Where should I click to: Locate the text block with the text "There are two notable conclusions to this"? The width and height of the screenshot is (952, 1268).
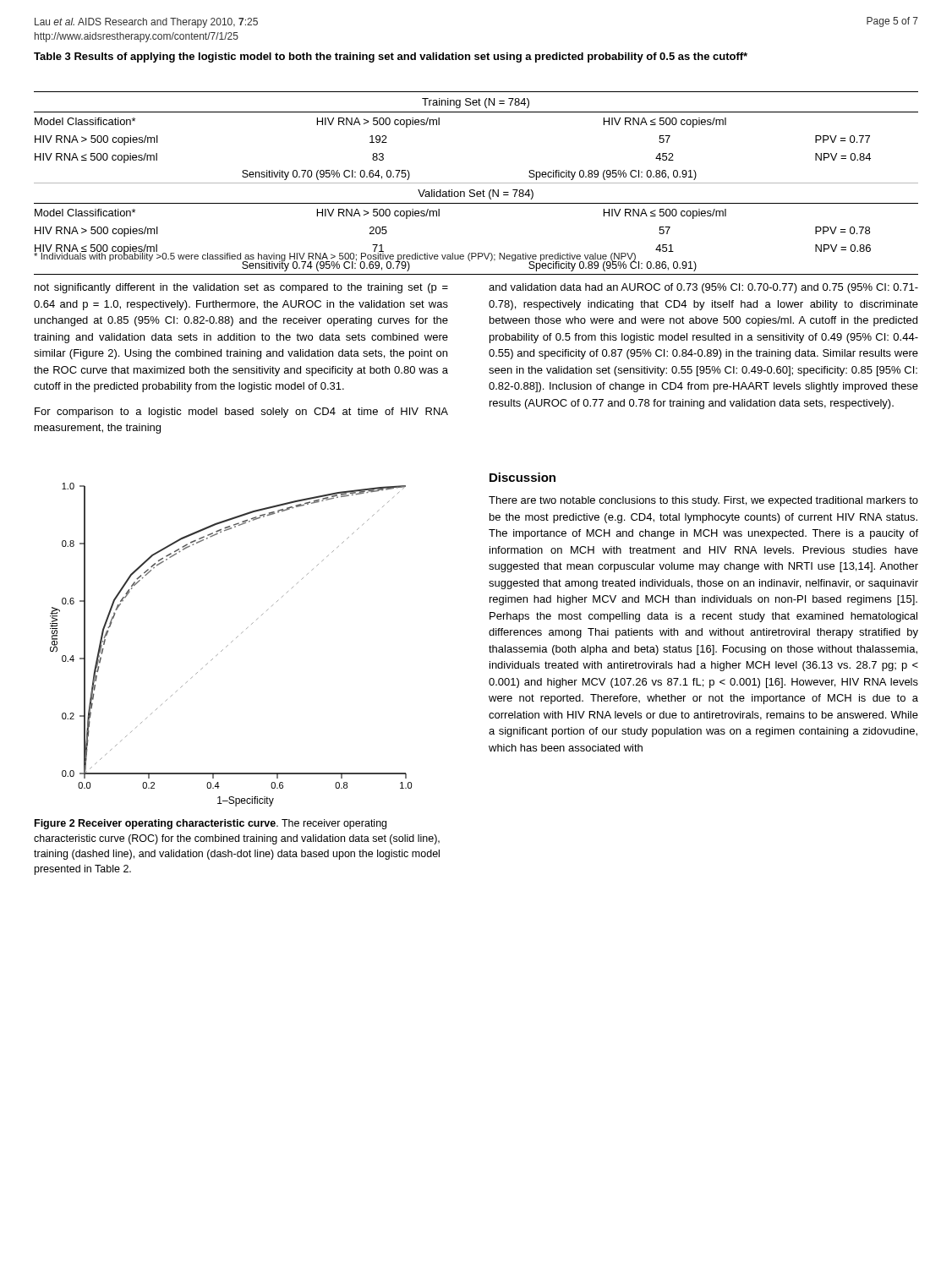point(703,624)
